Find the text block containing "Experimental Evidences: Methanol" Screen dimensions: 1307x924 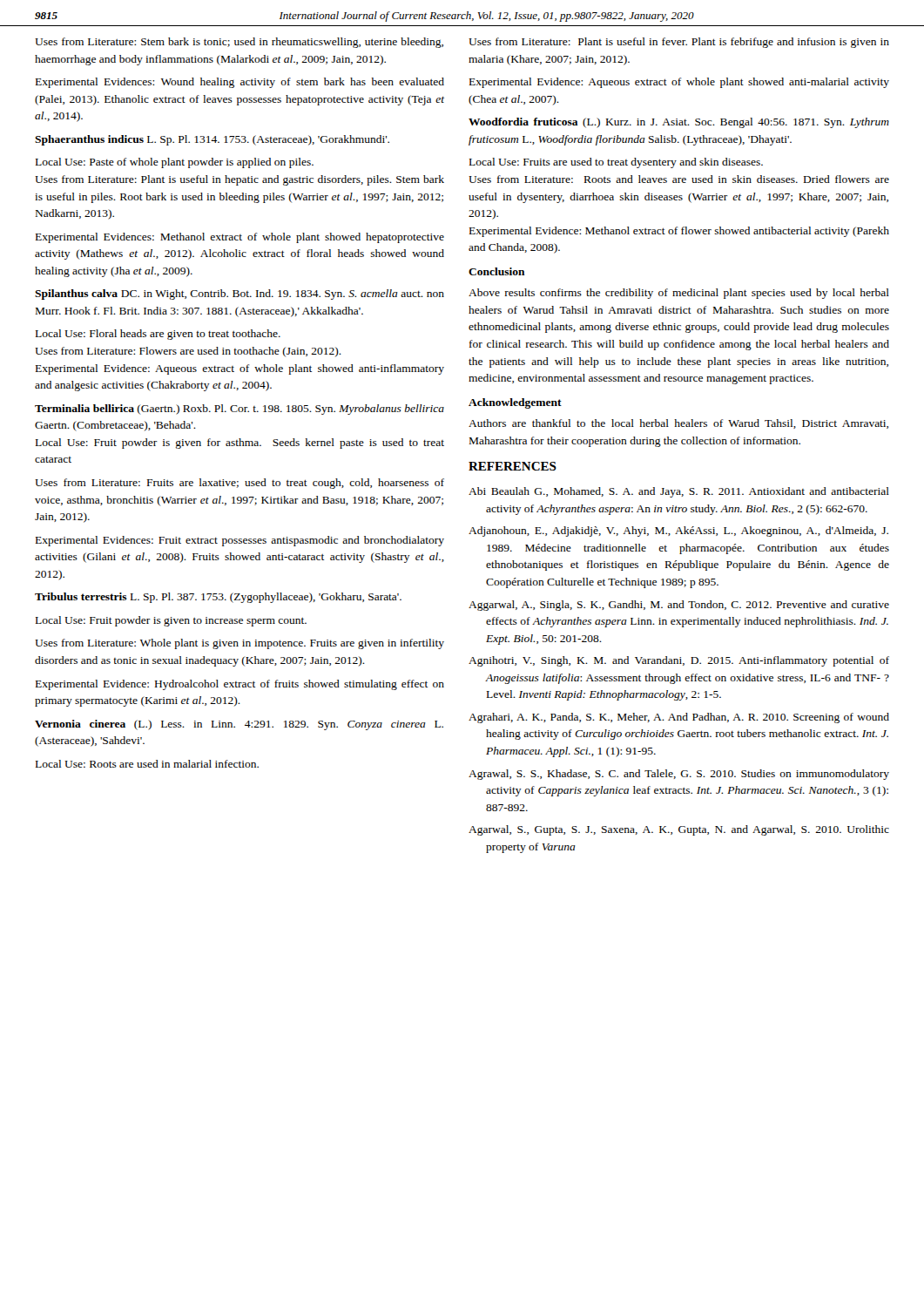[240, 253]
